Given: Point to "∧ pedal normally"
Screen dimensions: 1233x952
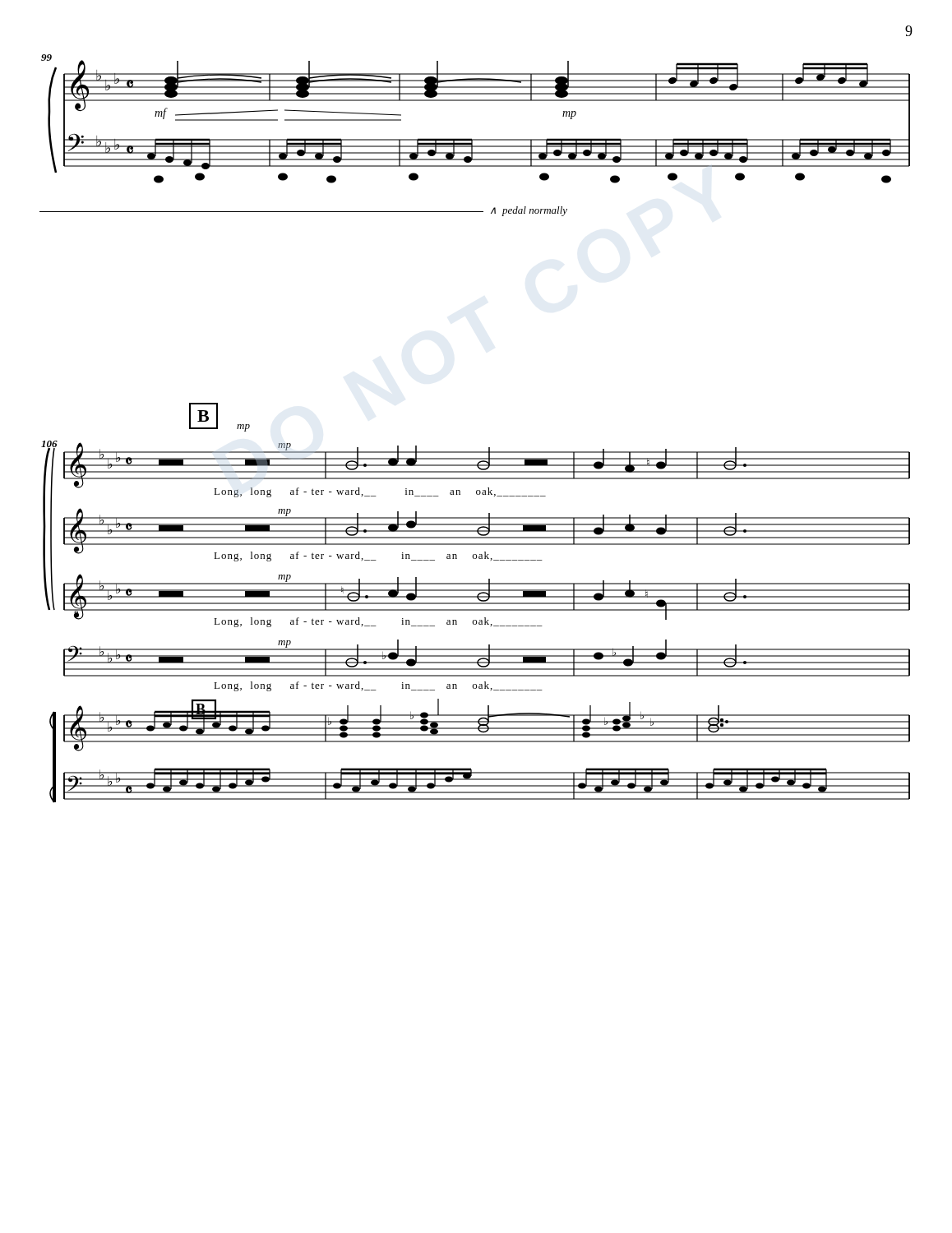Looking at the screenshot, I should [303, 210].
